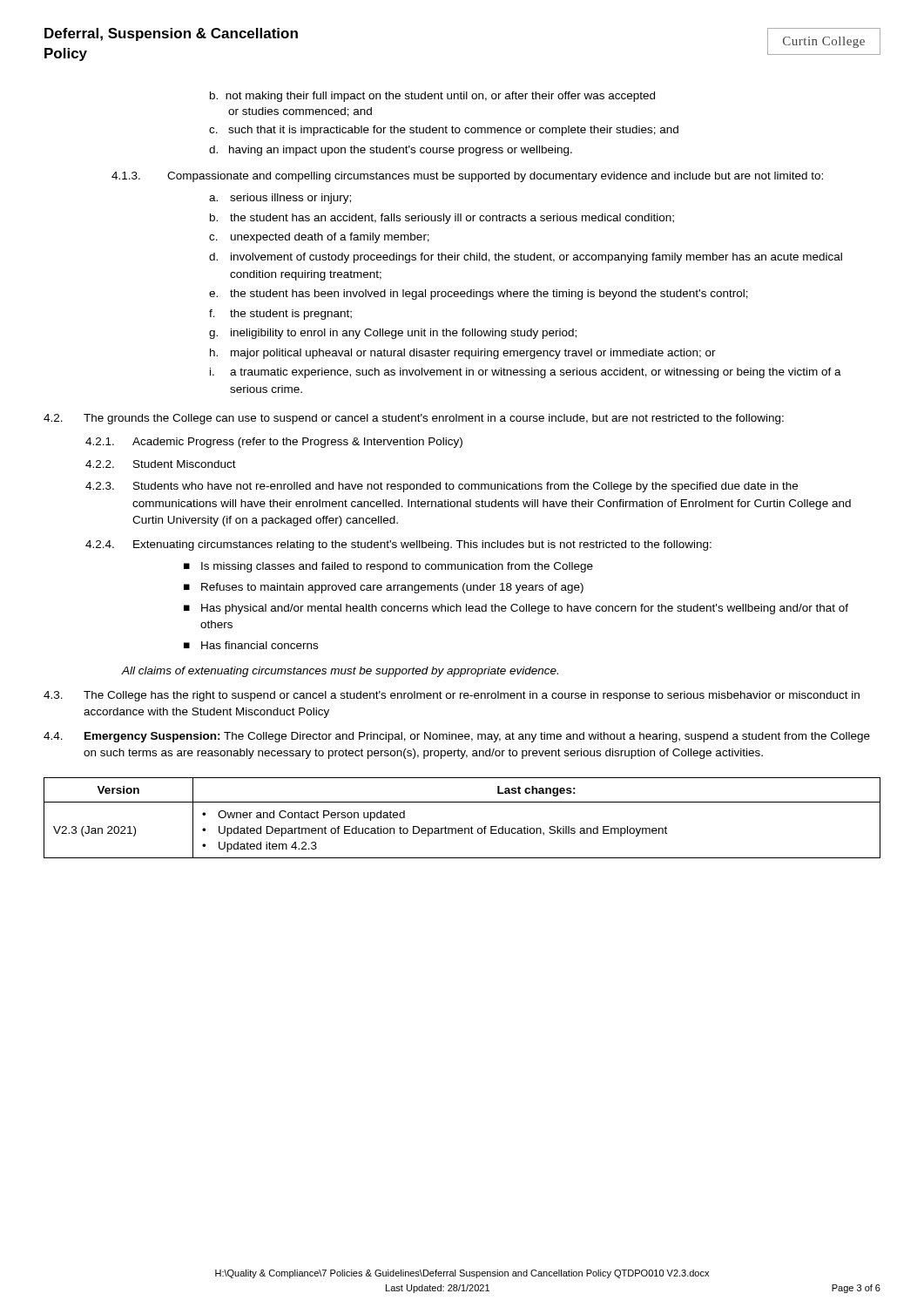
Task: Point to the element starting "■ Refuses to maintain approved"
Action: pos(383,587)
